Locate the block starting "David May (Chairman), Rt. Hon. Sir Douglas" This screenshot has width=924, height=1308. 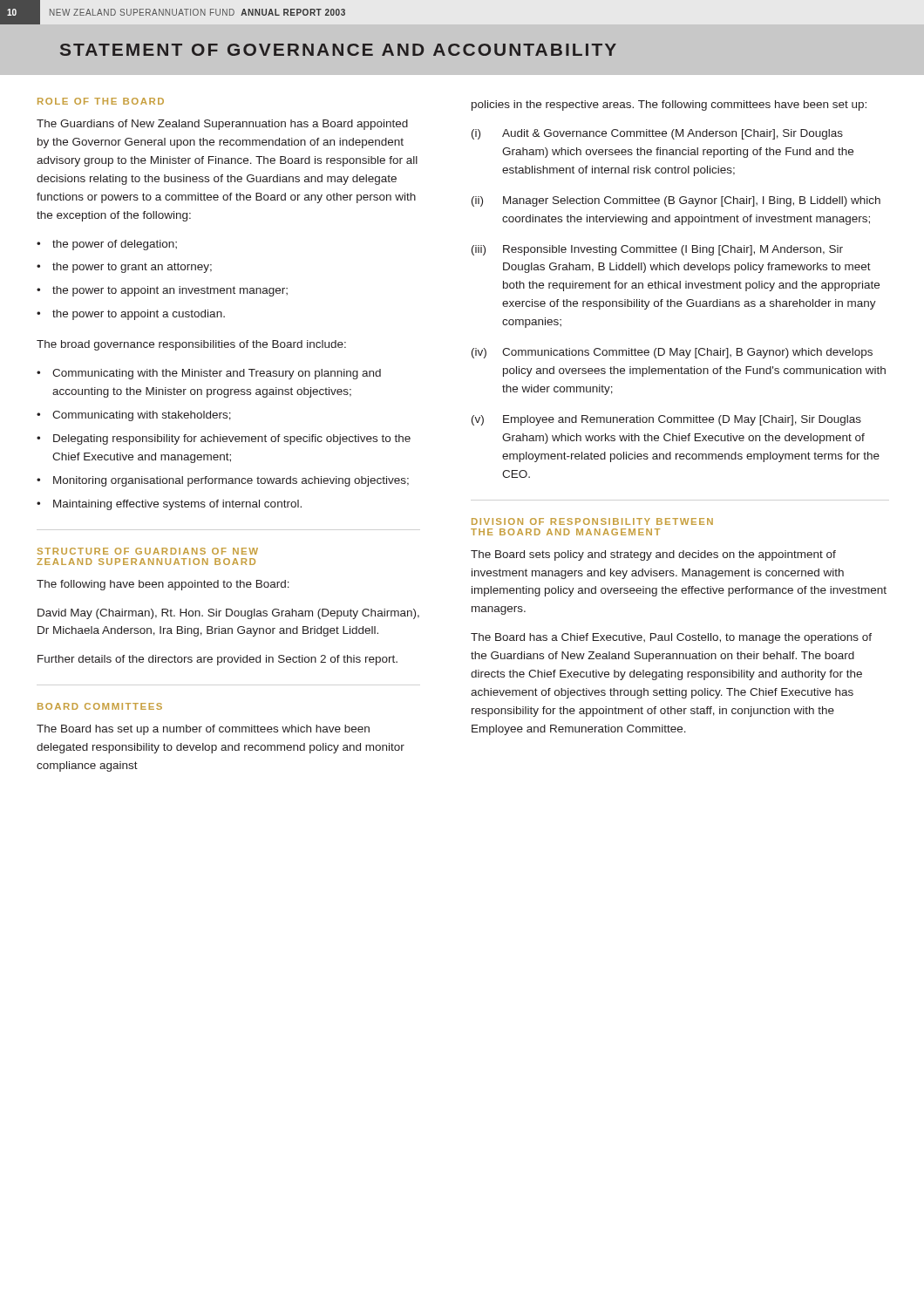pyautogui.click(x=228, y=621)
